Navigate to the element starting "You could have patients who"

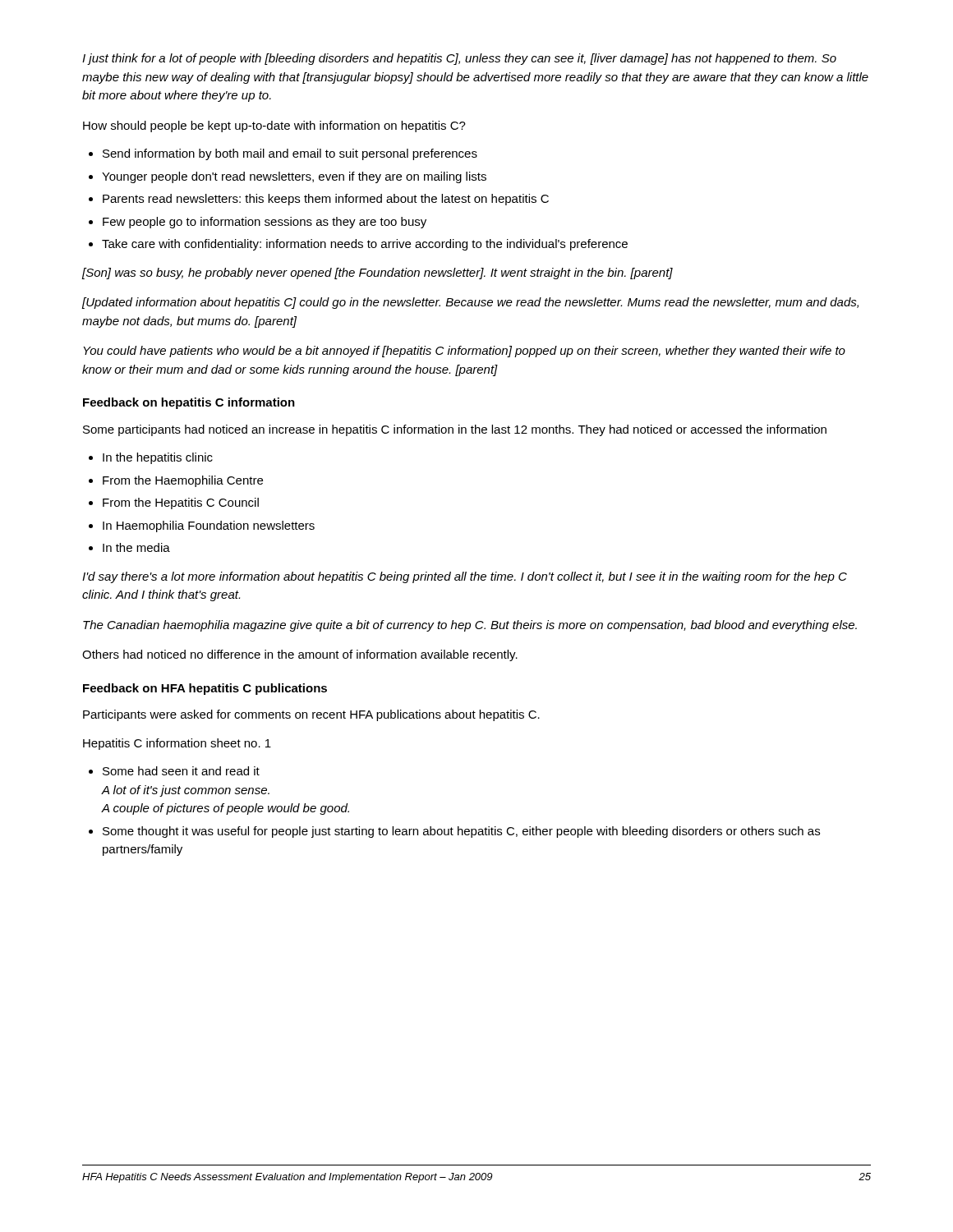pyautogui.click(x=476, y=360)
